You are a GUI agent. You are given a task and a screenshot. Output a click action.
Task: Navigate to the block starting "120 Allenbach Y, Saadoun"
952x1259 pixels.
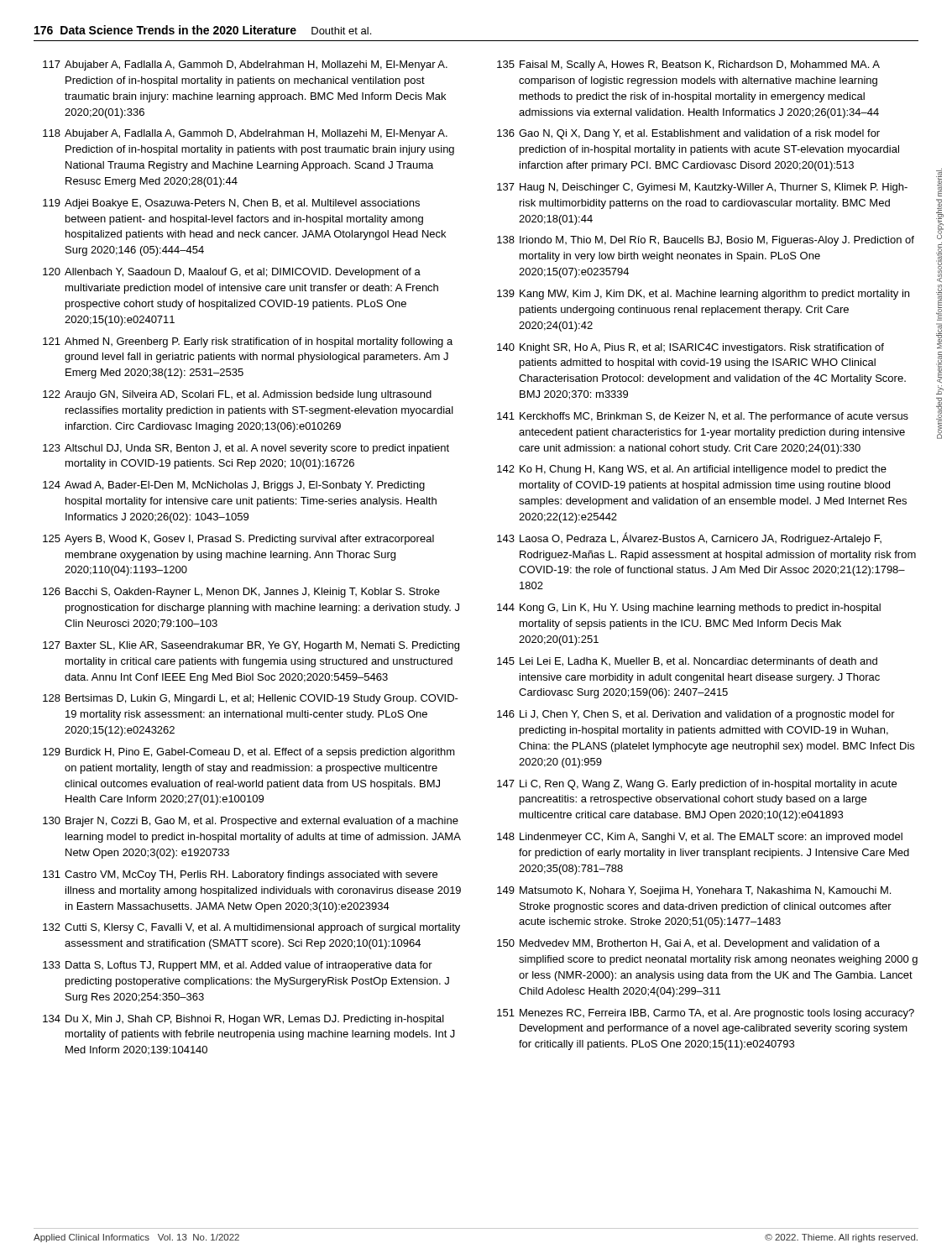point(249,296)
